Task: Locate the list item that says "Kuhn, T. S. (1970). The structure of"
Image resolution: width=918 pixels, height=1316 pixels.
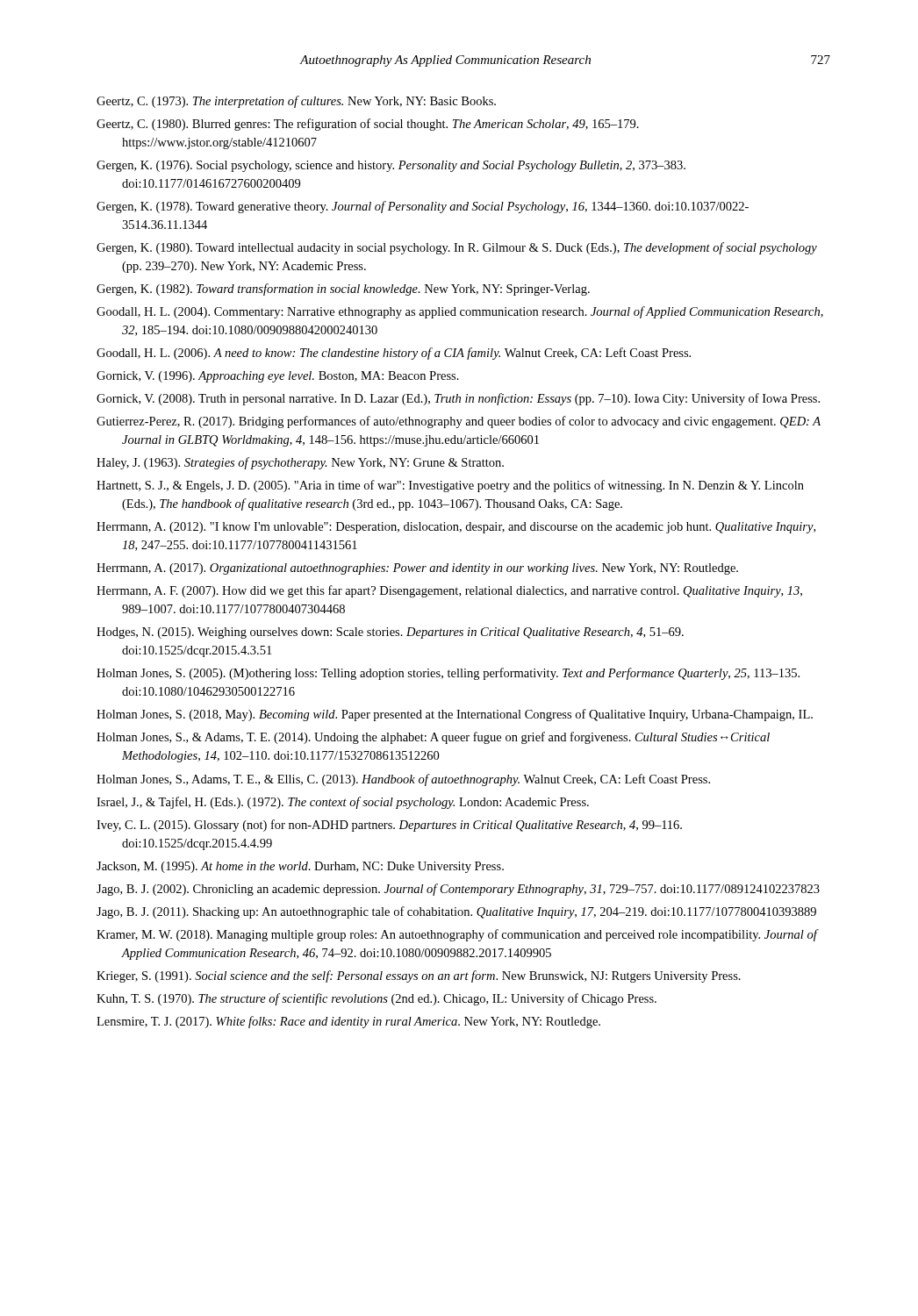Action: pos(377,998)
